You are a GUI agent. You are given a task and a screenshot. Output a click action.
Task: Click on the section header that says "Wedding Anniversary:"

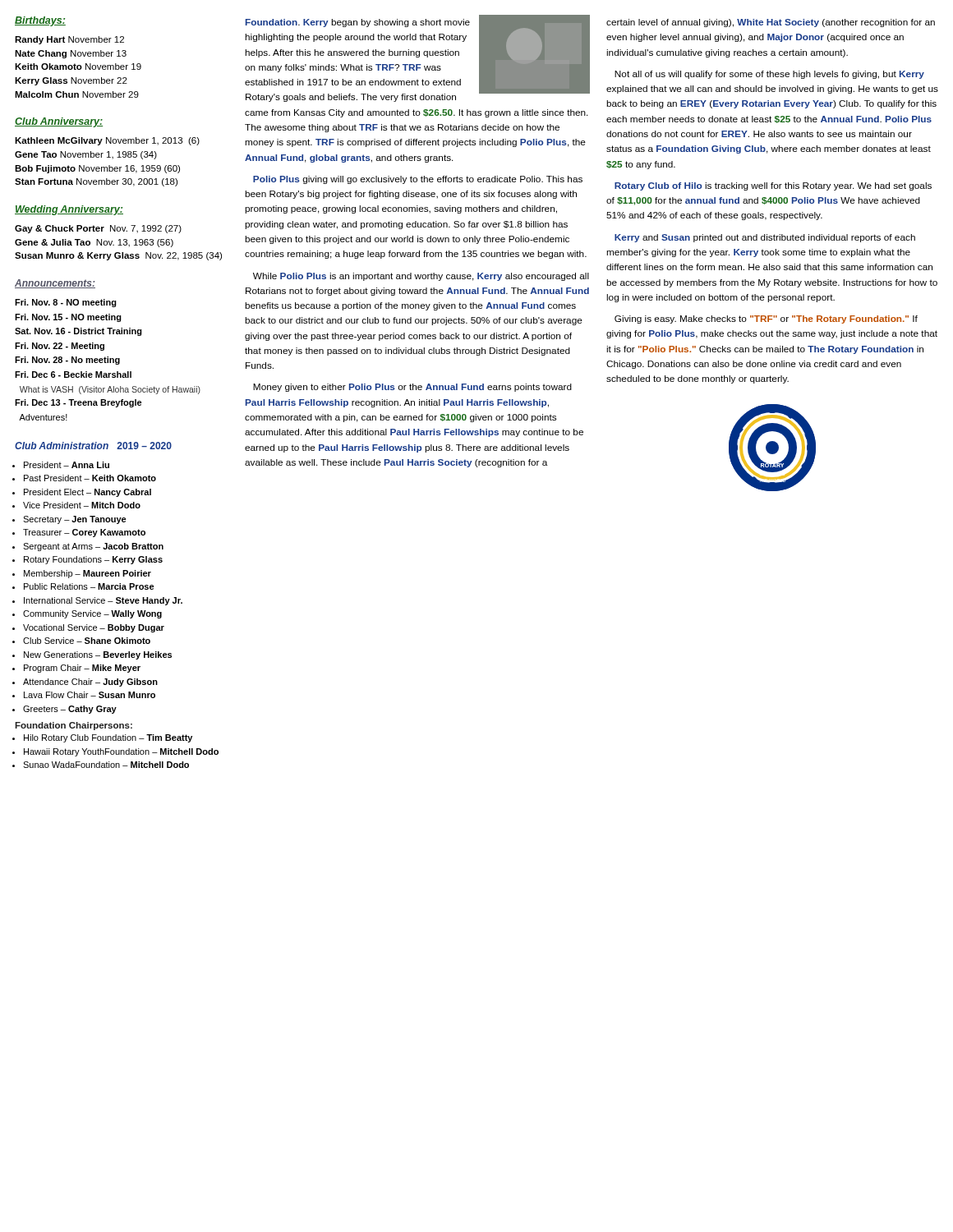tap(121, 210)
